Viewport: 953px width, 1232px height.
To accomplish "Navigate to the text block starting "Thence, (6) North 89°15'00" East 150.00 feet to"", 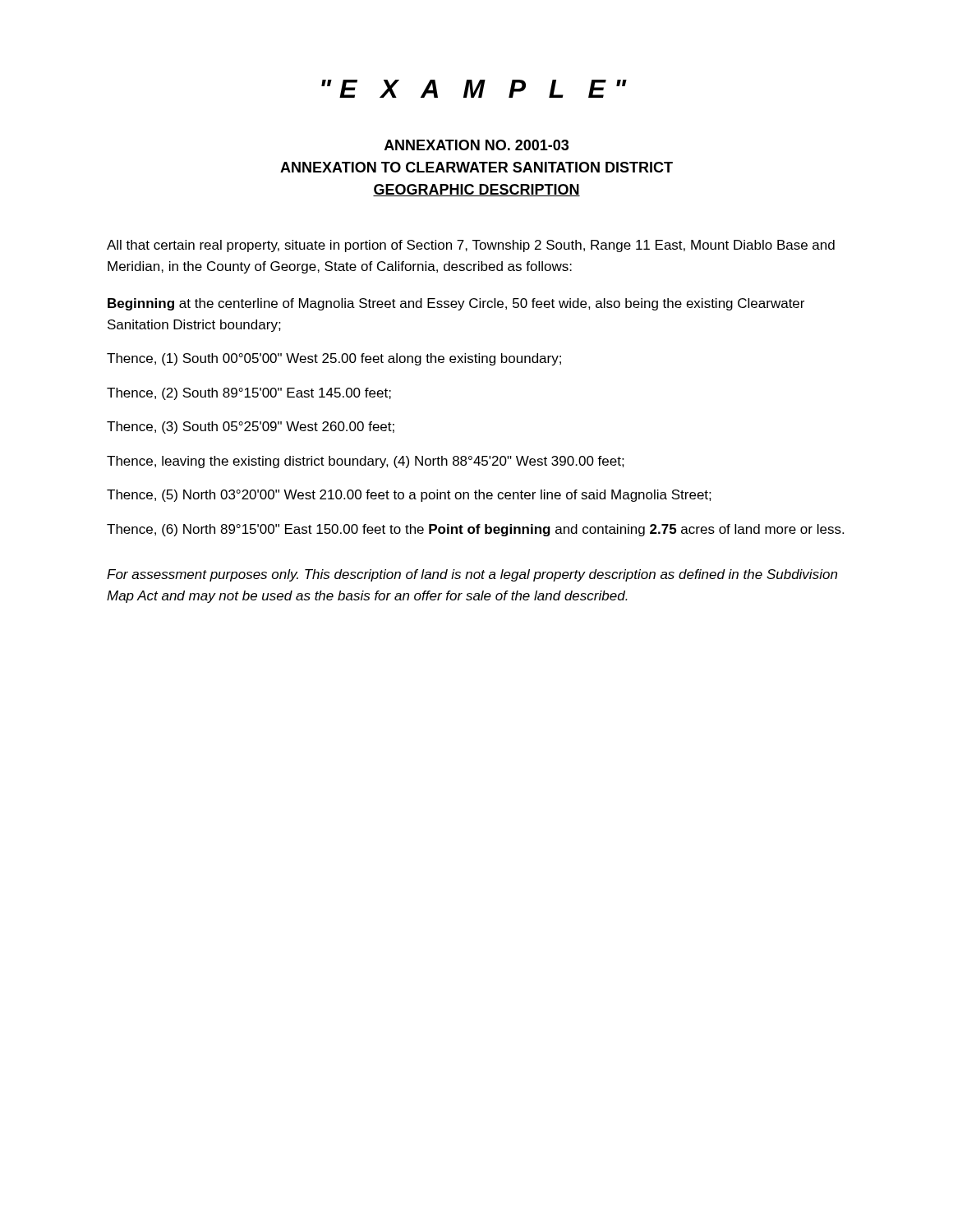I will click(476, 529).
